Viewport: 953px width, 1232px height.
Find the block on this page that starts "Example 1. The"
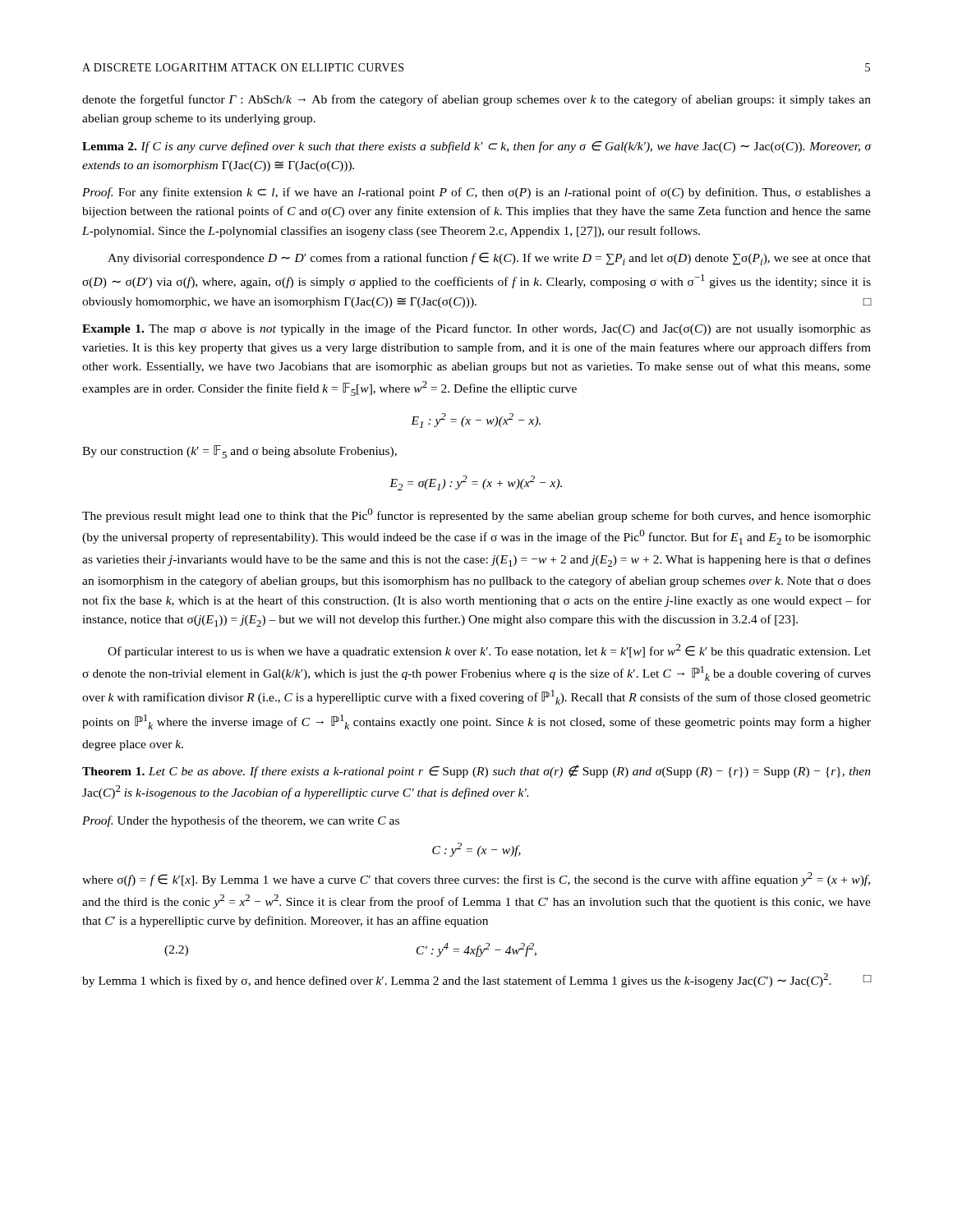pos(476,359)
